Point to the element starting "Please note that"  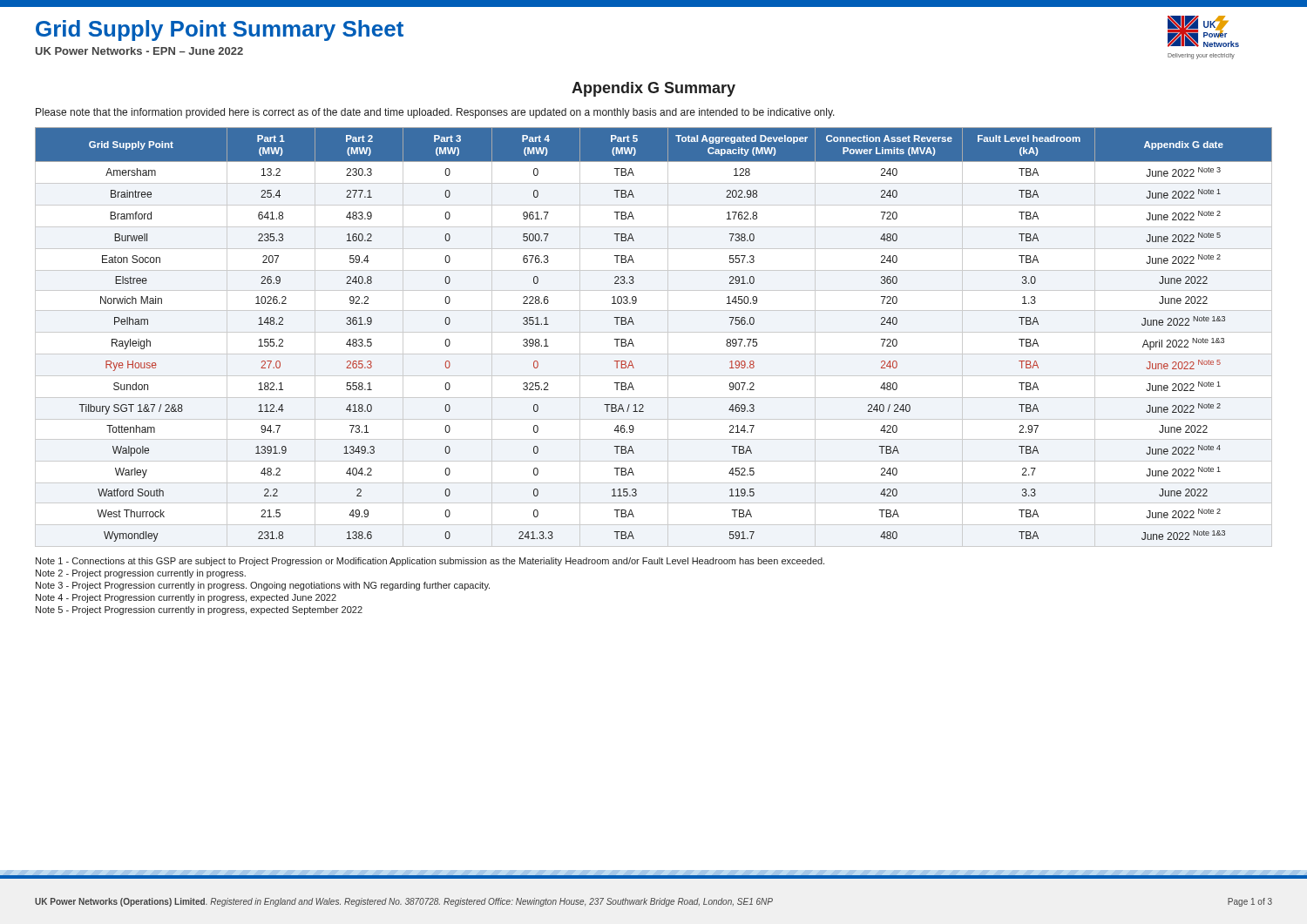click(435, 112)
